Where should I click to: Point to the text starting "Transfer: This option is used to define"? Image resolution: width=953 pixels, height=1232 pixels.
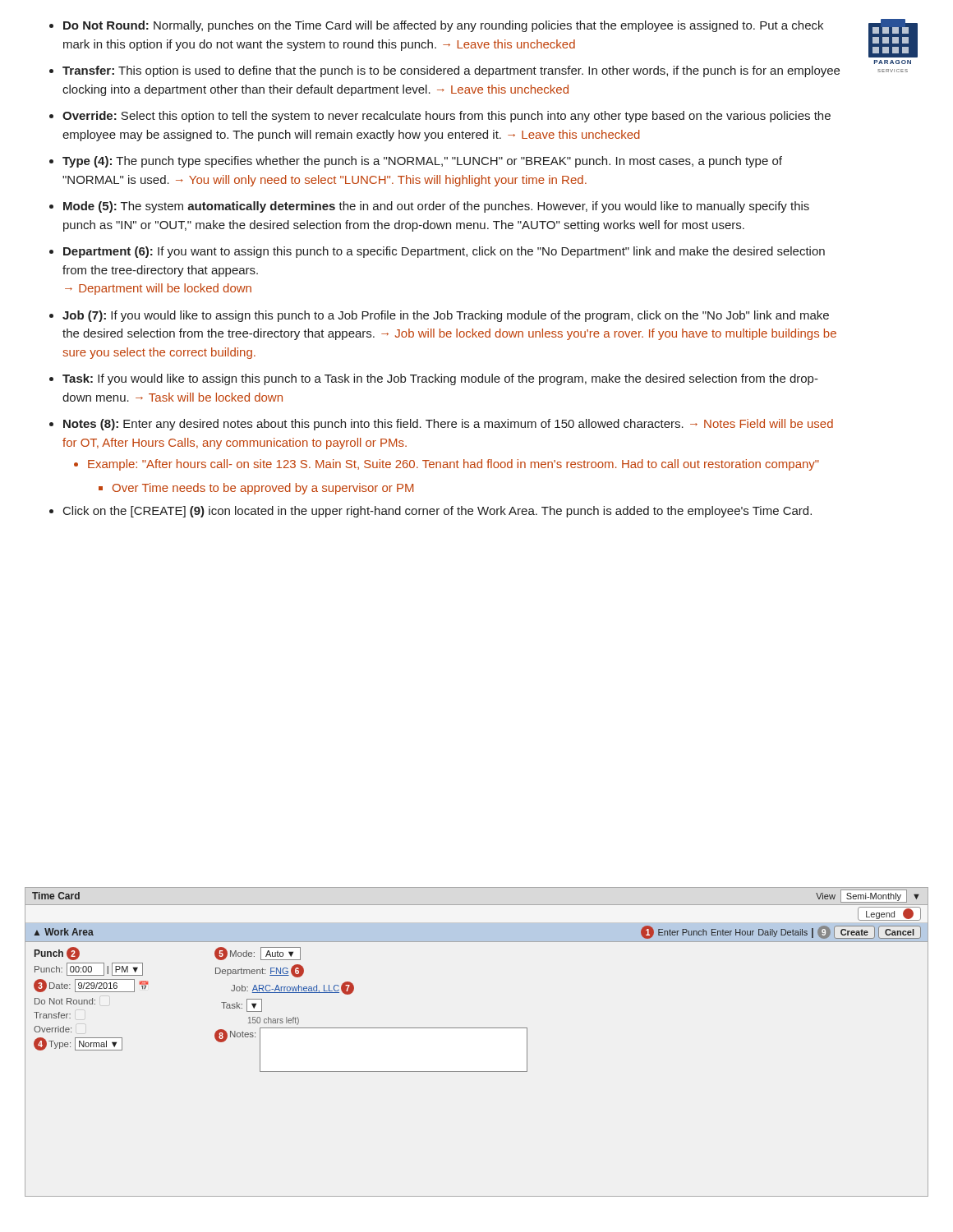click(x=451, y=79)
